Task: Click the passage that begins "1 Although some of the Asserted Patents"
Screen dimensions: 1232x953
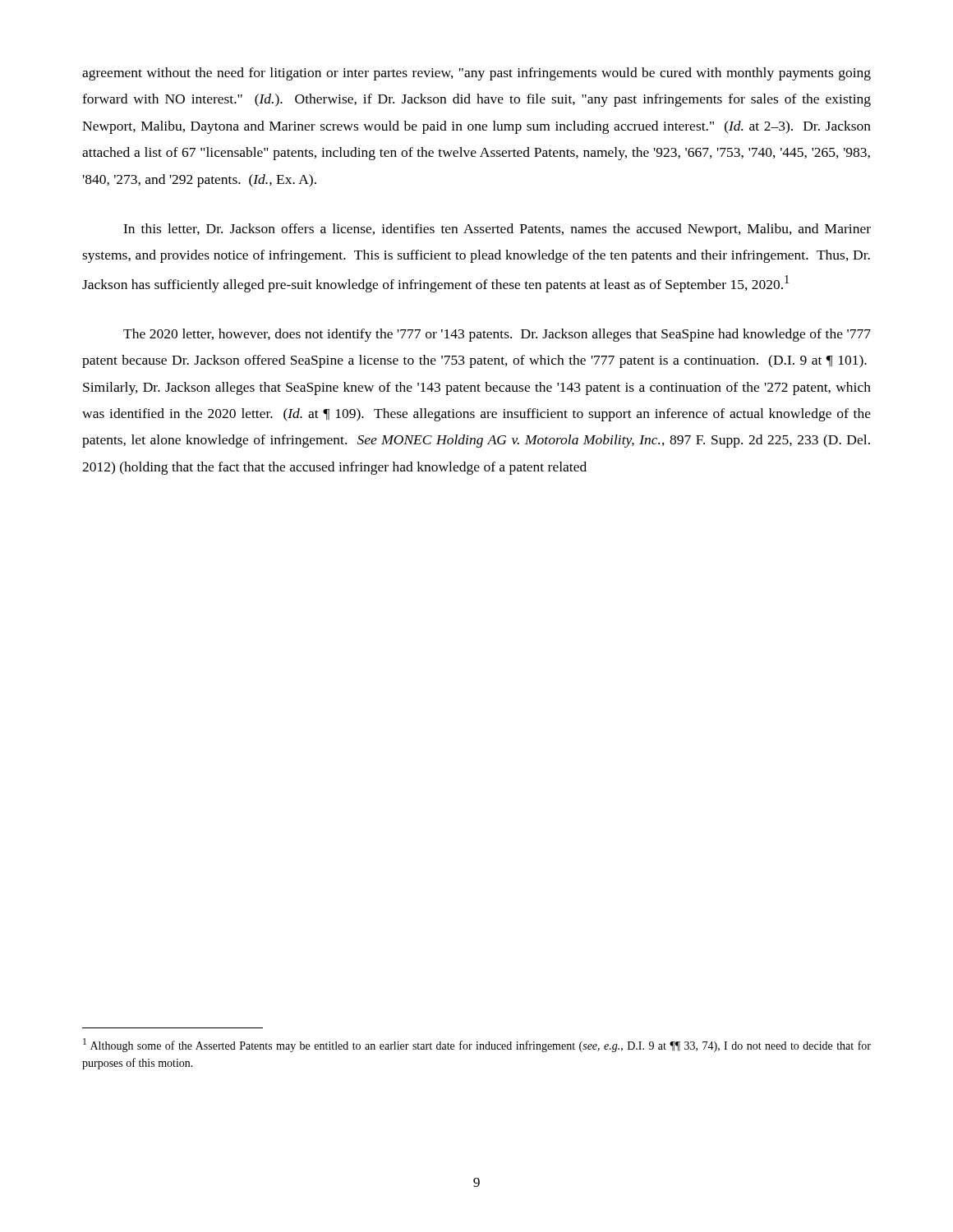Action: click(x=476, y=1053)
